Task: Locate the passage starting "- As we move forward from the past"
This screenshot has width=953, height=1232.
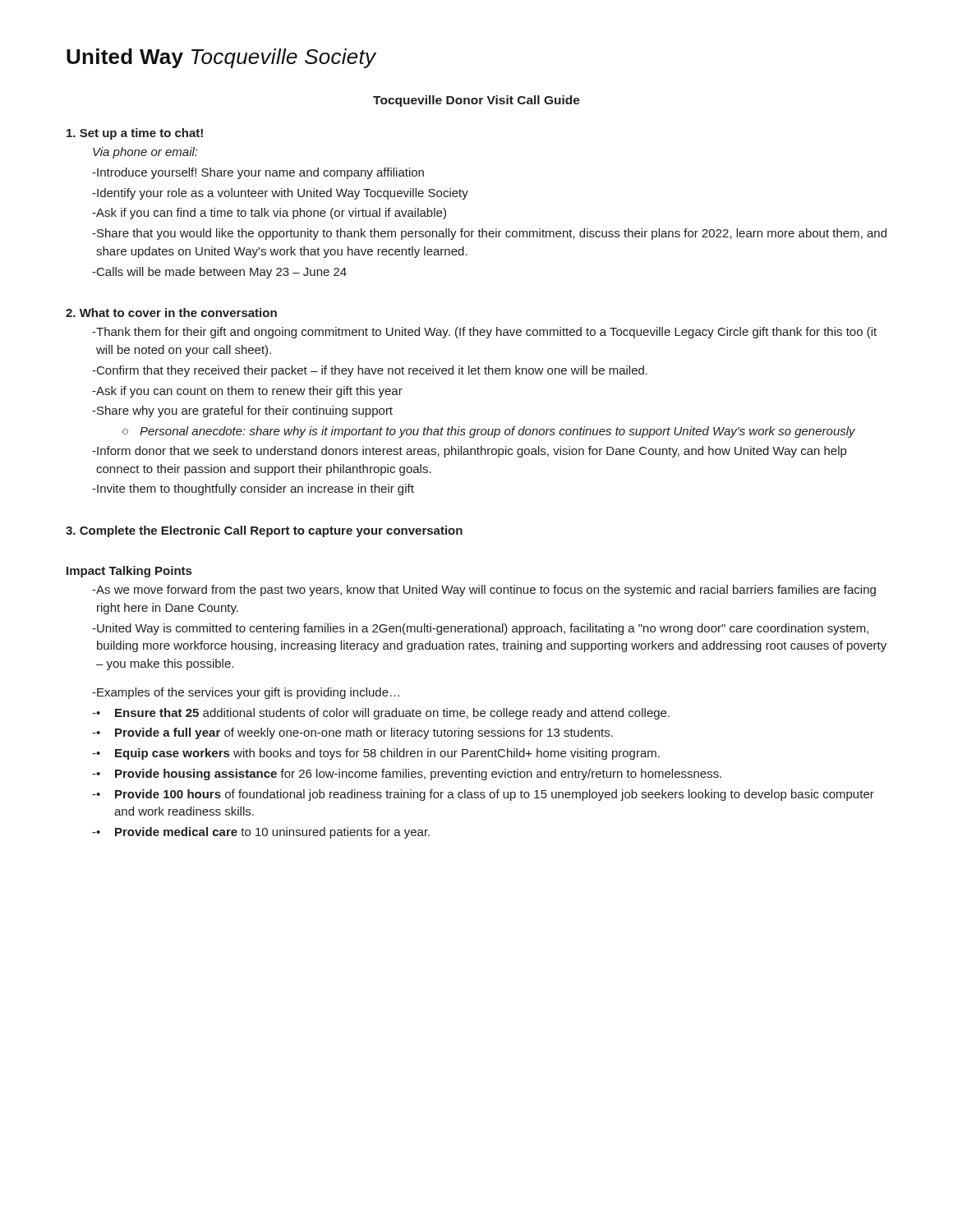Action: coord(476,599)
